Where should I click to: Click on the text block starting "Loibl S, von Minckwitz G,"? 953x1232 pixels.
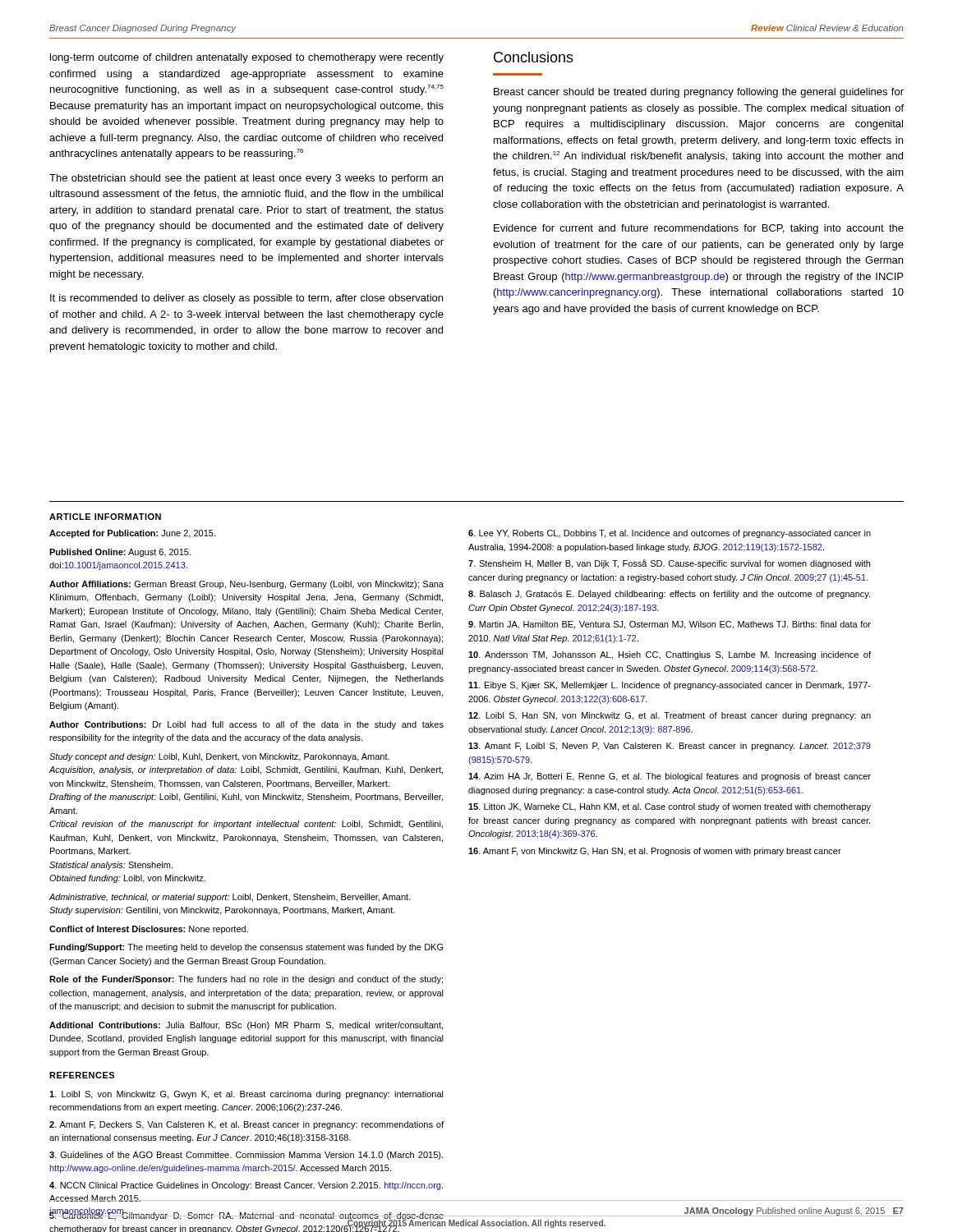point(246,1100)
